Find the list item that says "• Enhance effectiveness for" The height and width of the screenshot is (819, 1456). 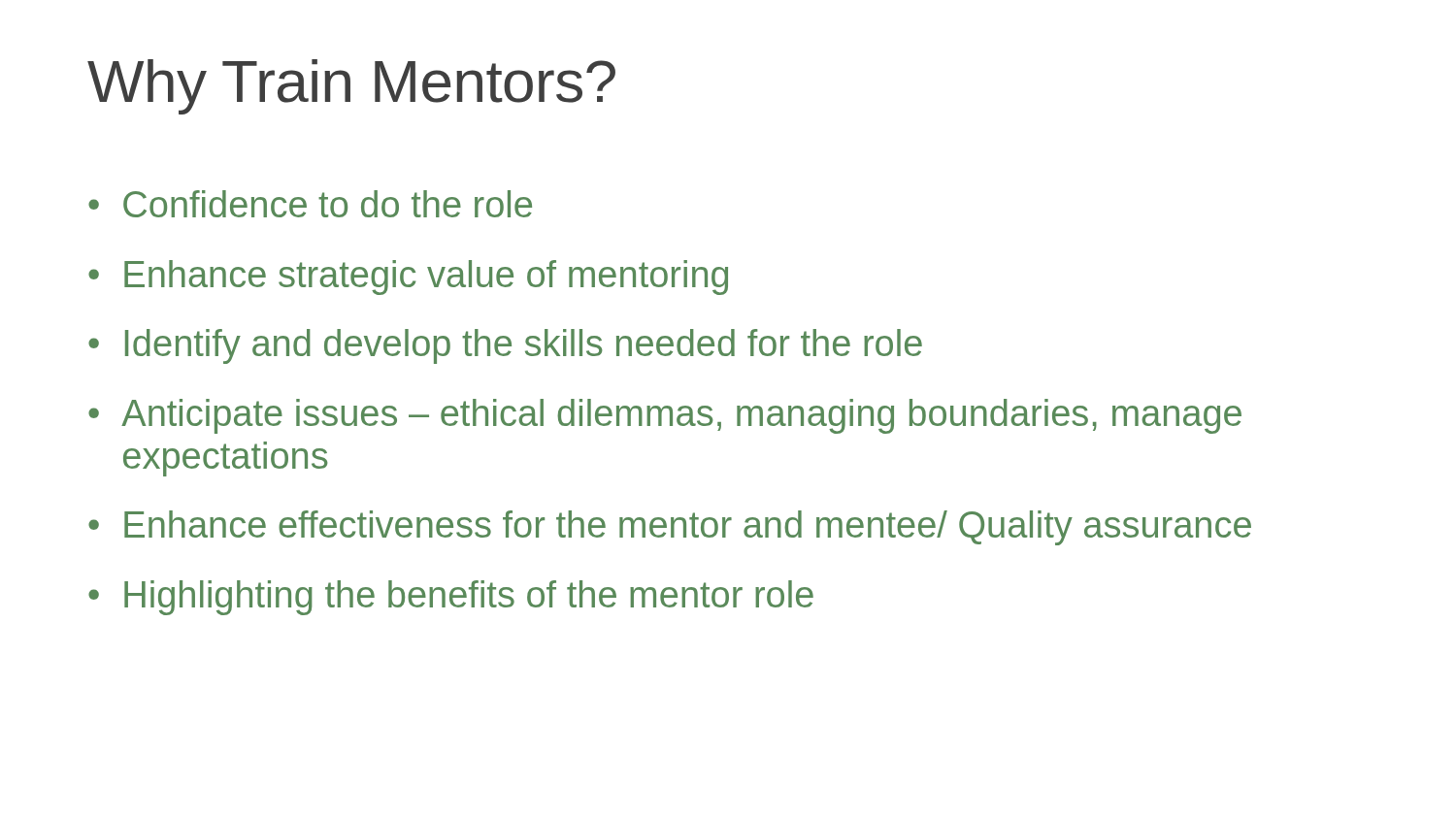pyautogui.click(x=670, y=526)
